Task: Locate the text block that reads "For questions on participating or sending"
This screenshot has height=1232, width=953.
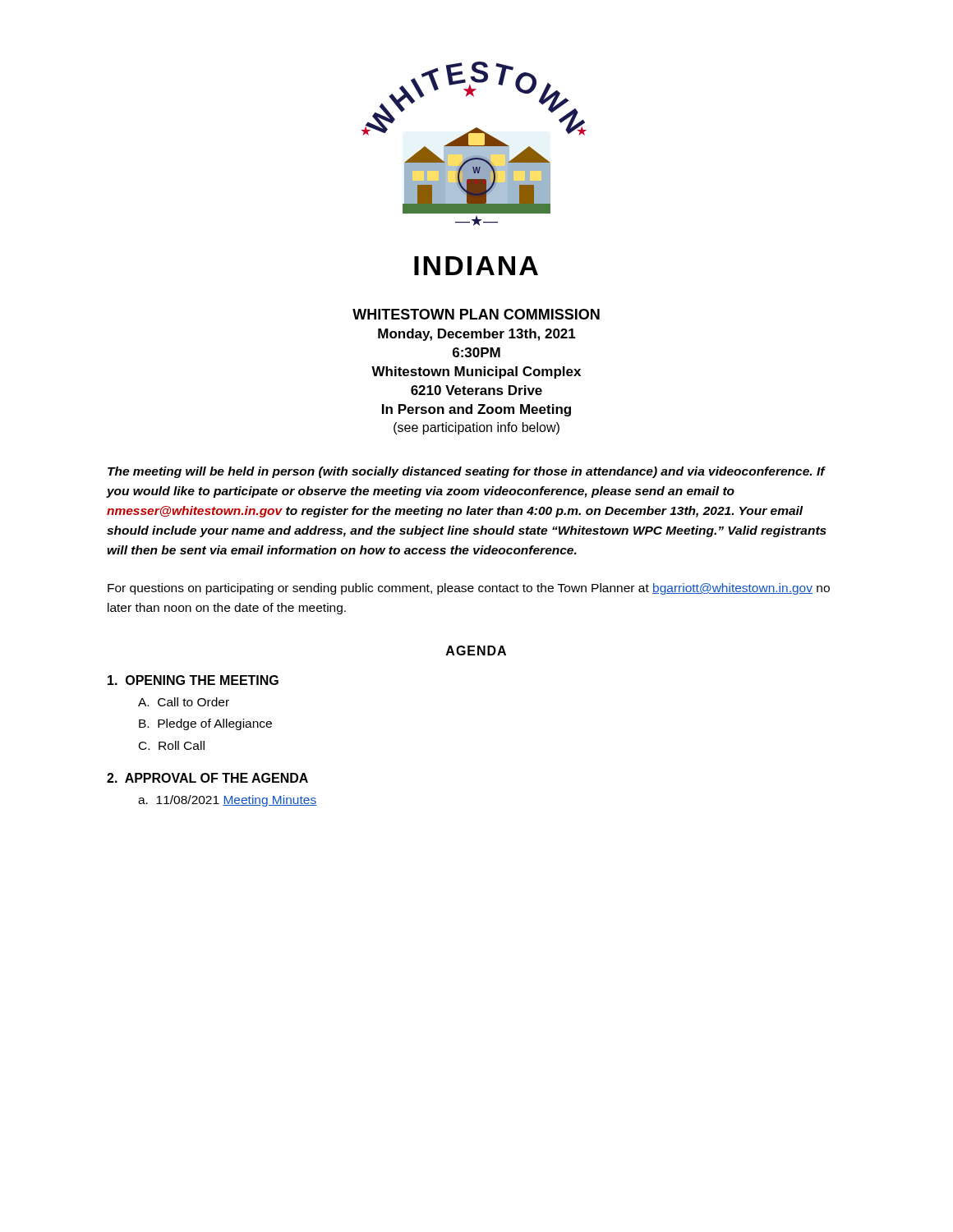Action: 469,598
